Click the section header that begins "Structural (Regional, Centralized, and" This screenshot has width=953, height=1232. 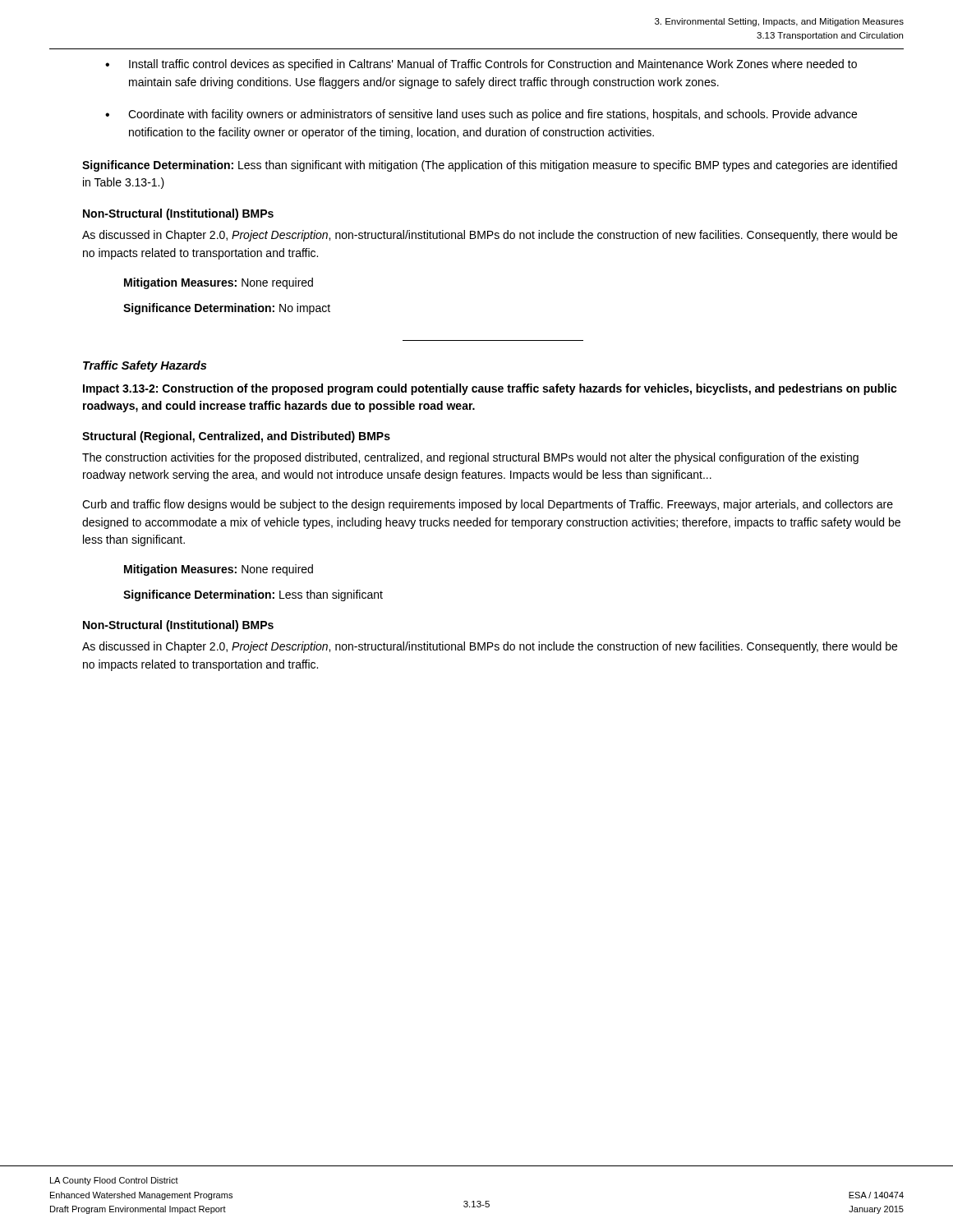(236, 436)
